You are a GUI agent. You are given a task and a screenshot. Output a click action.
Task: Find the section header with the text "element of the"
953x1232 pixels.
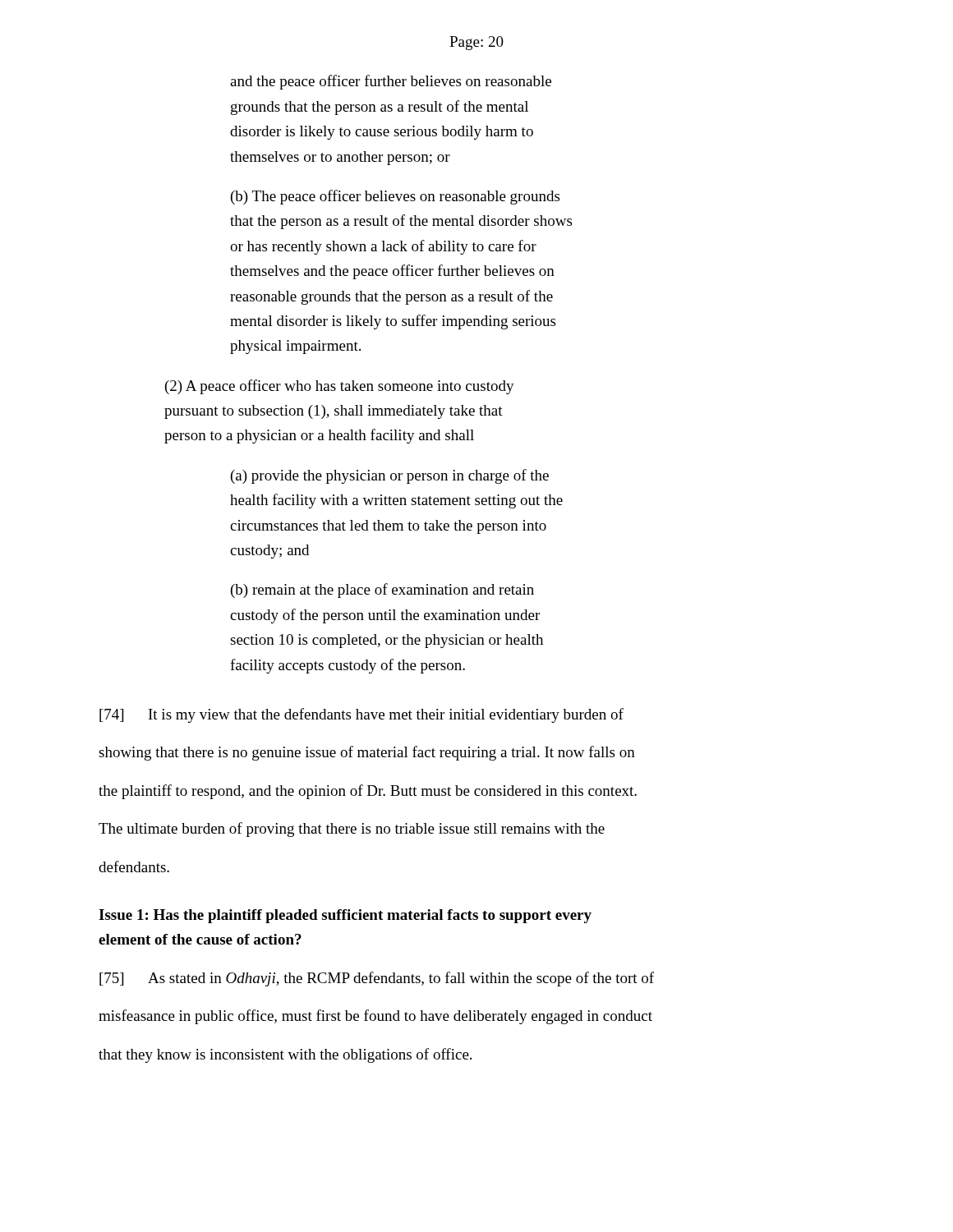click(200, 939)
